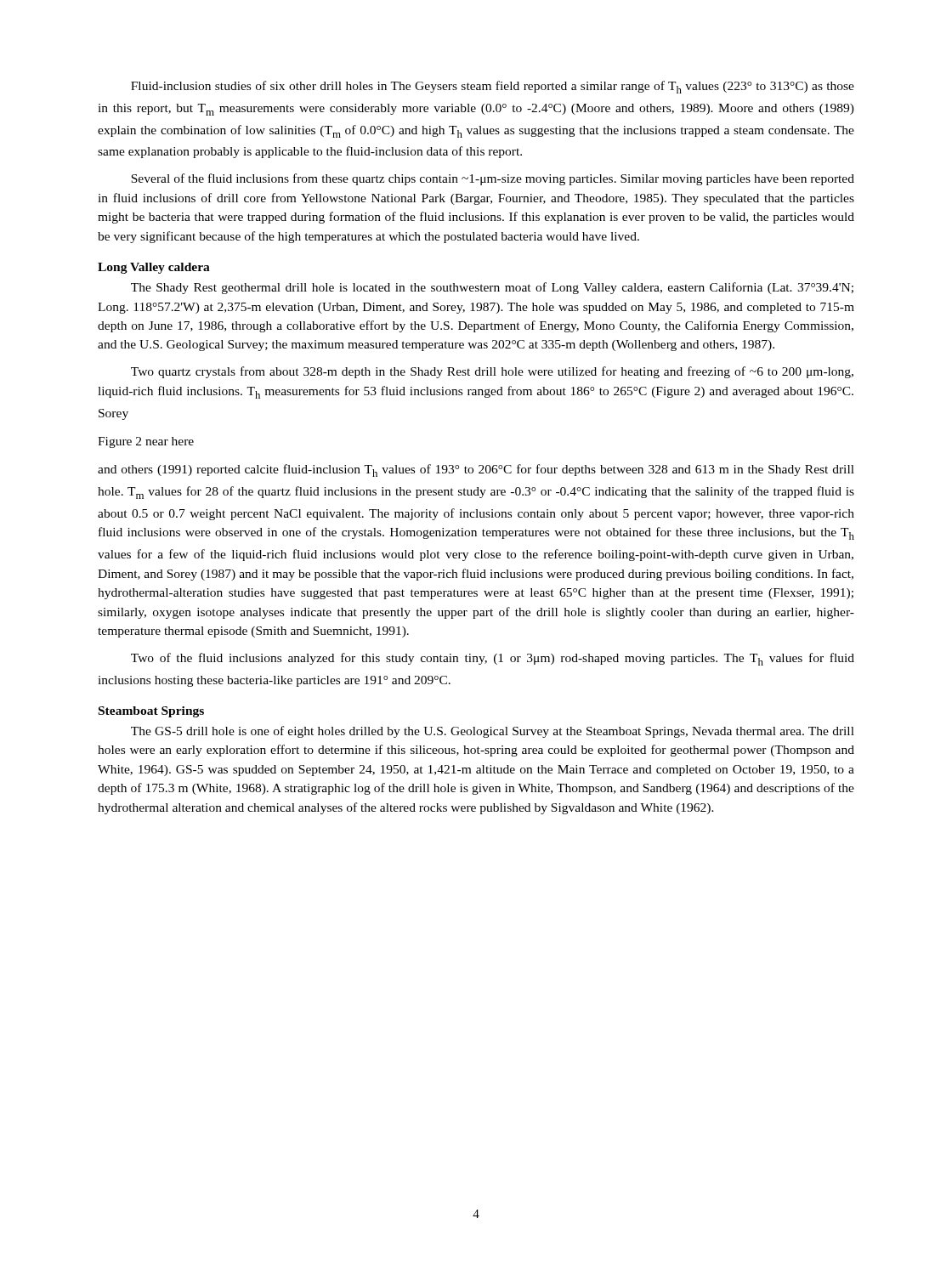This screenshot has width=952, height=1275.
Task: Locate the block of text that opens with "Fluid-inclusion studies of"
Action: tap(476, 119)
